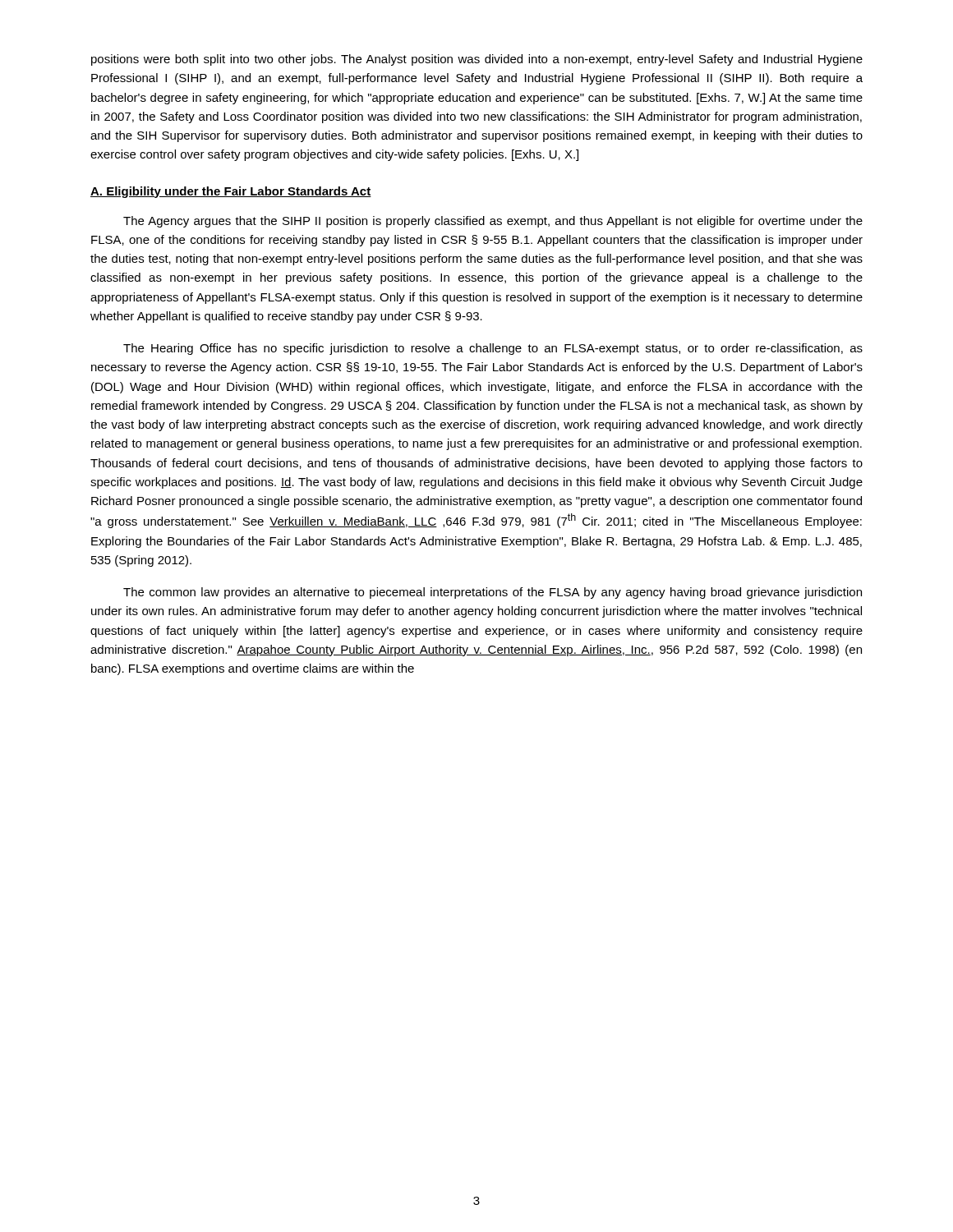Locate the text block that says "The Hearing Office has no specific jurisdiction to"
953x1232 pixels.
[476, 454]
